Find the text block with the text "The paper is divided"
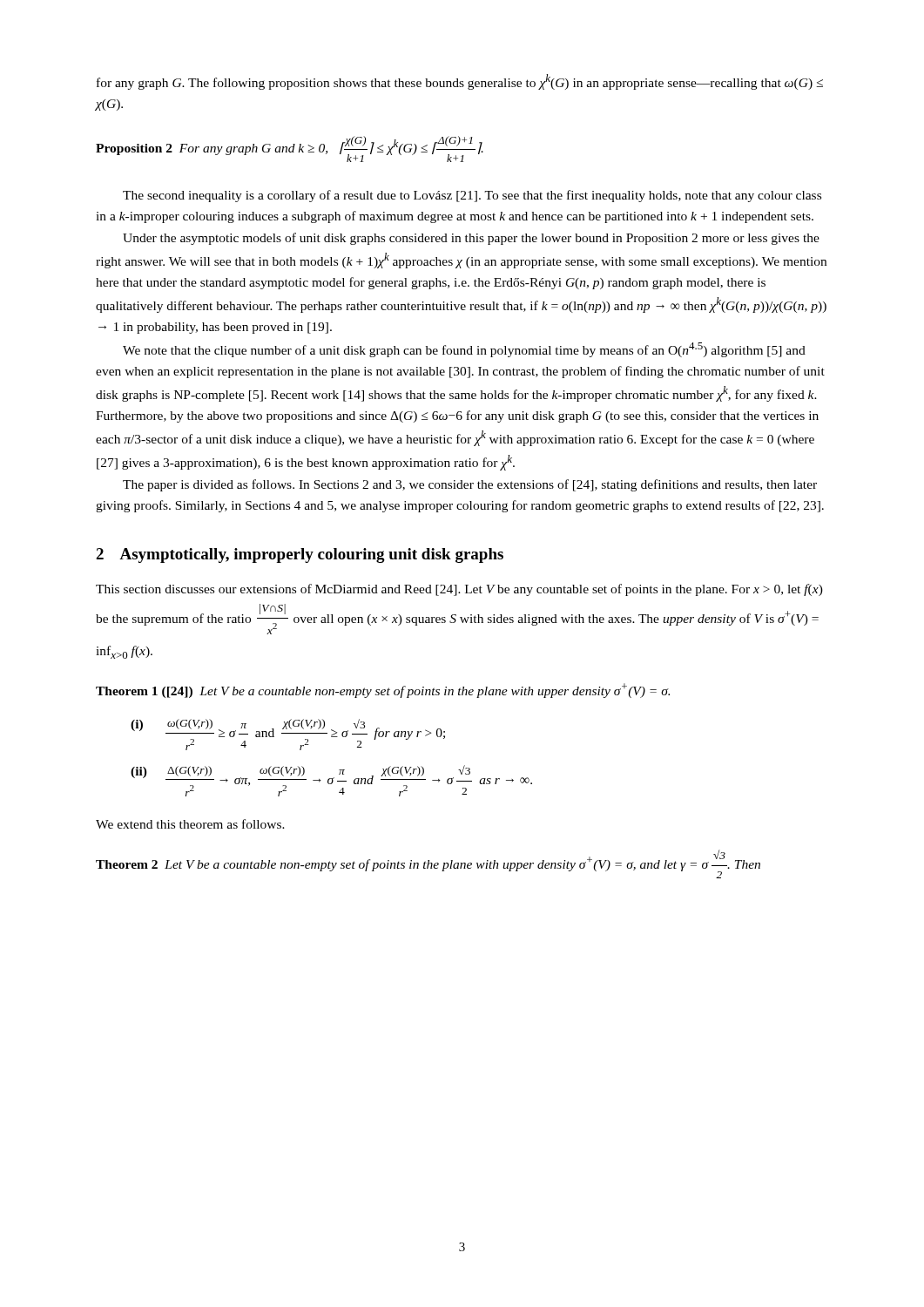The image size is (924, 1307). tap(460, 494)
